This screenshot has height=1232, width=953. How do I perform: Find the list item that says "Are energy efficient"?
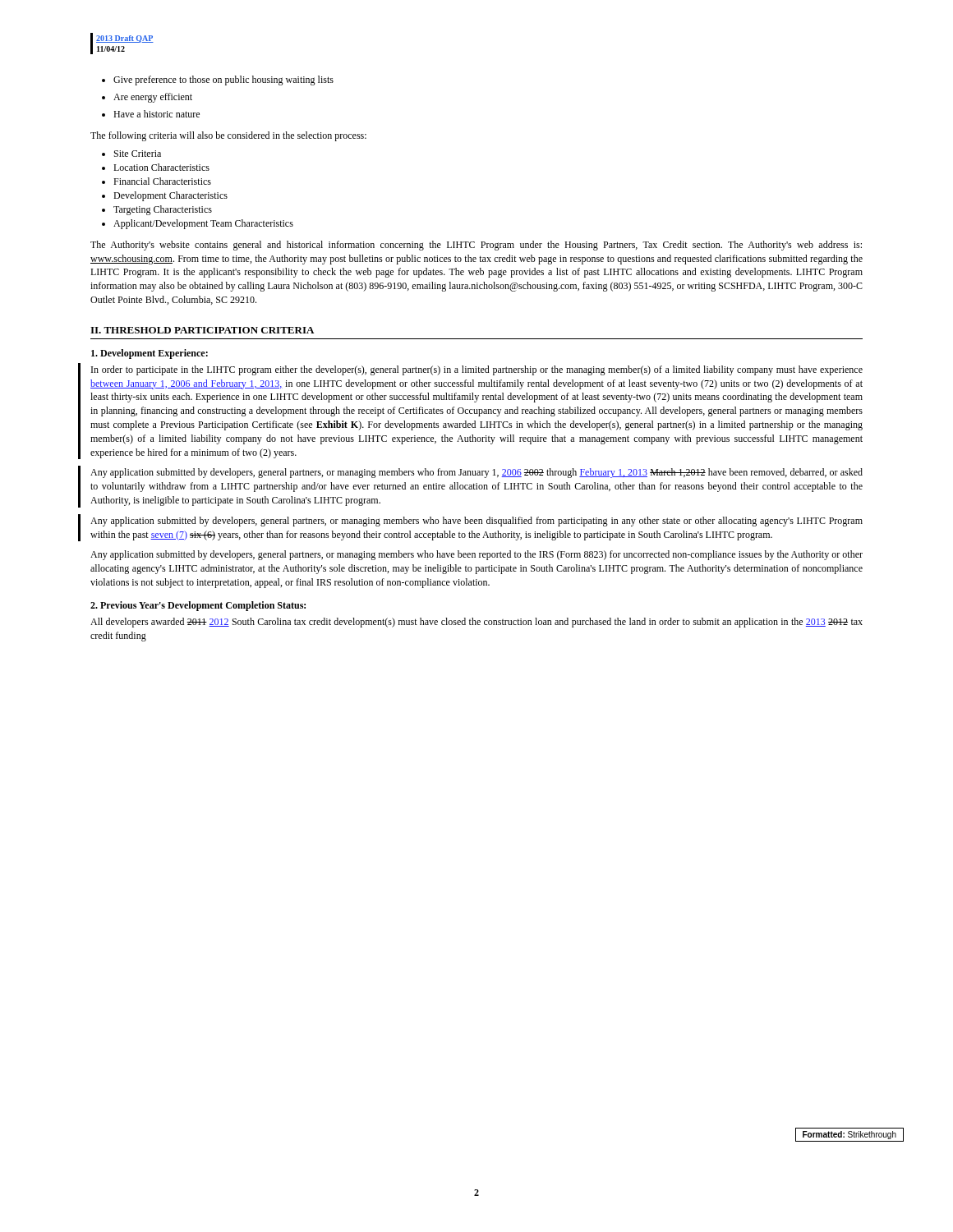147,98
